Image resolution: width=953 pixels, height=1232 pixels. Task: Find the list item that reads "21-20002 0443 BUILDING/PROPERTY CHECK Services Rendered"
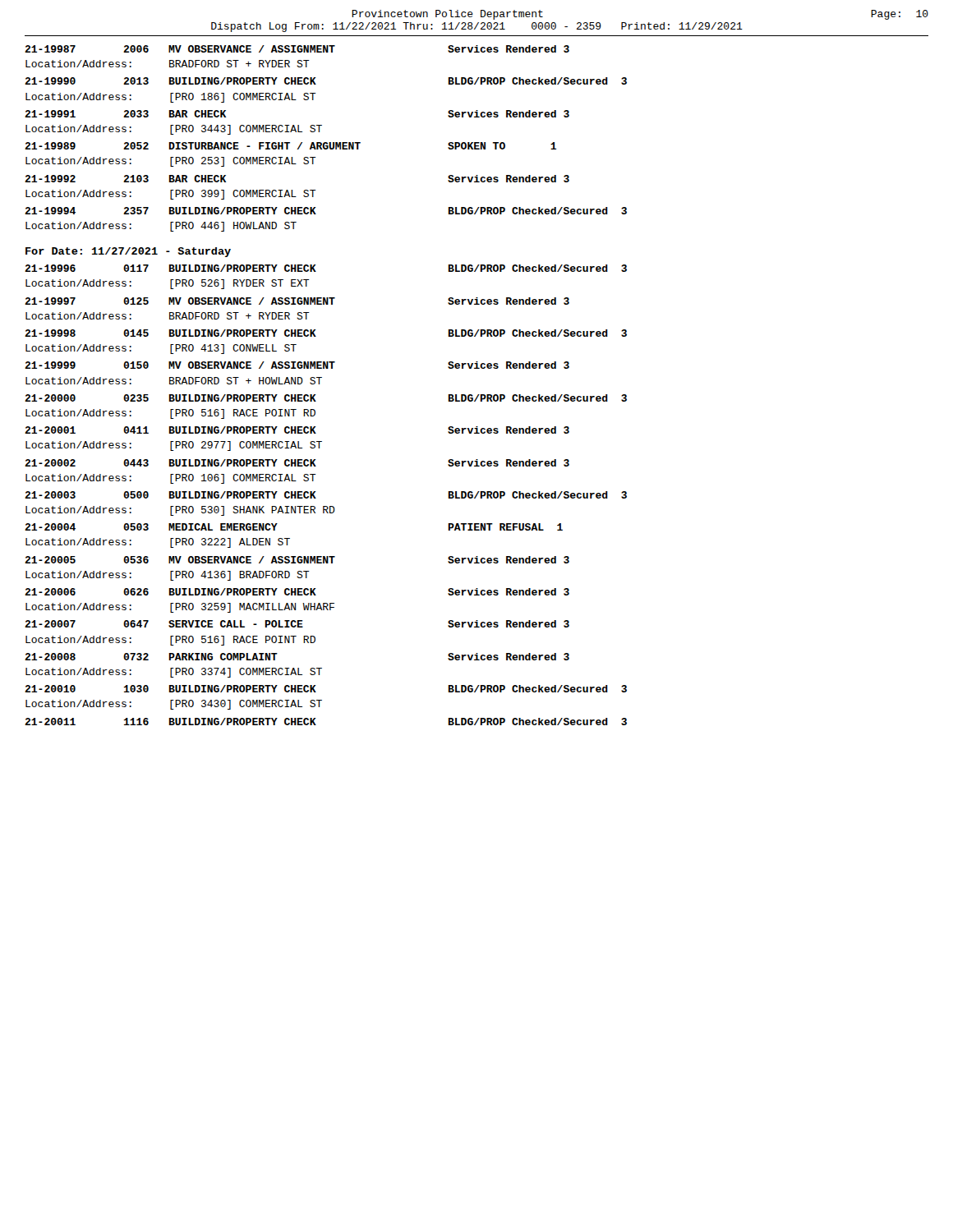(x=476, y=471)
